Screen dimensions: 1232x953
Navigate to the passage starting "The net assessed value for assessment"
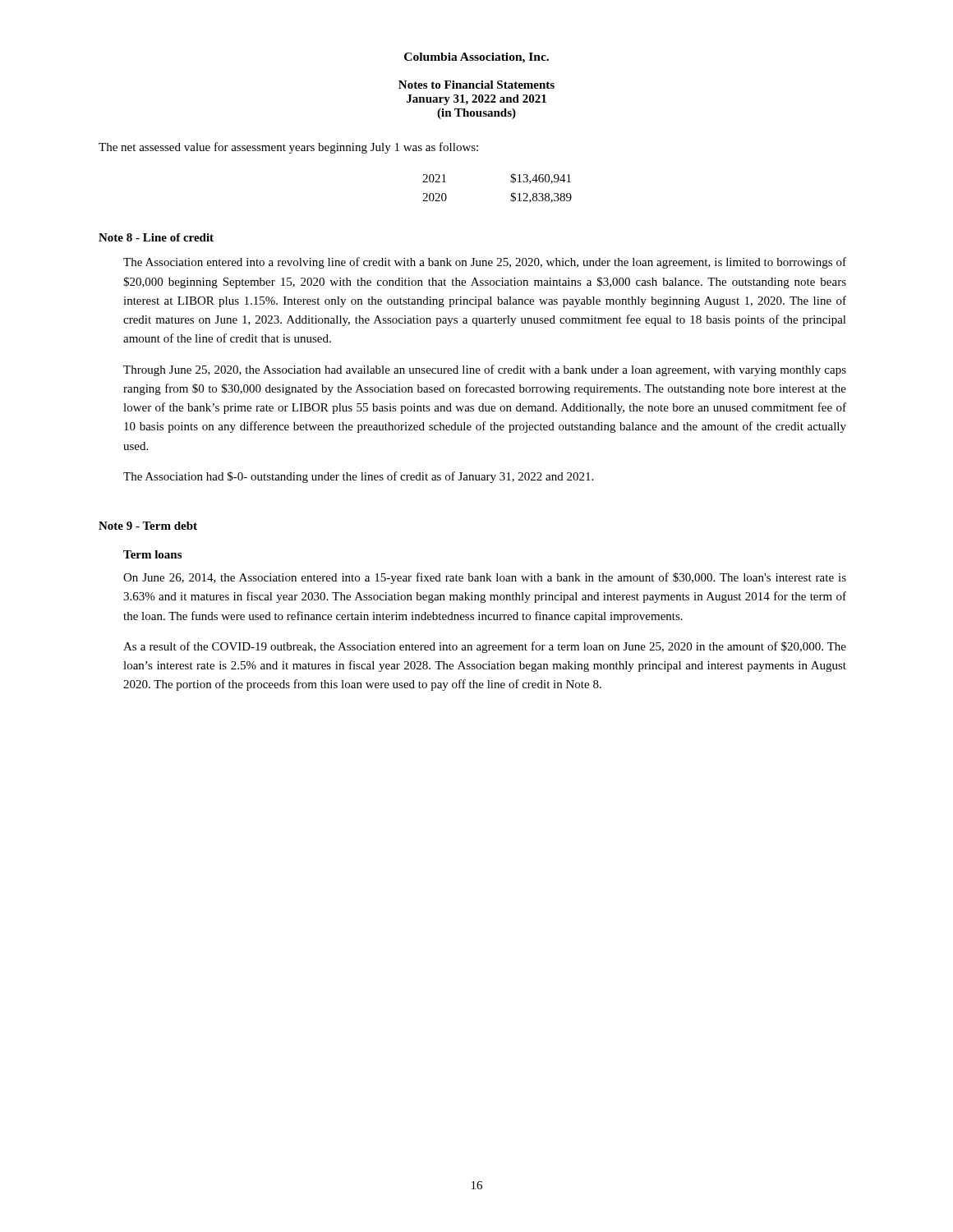289,147
